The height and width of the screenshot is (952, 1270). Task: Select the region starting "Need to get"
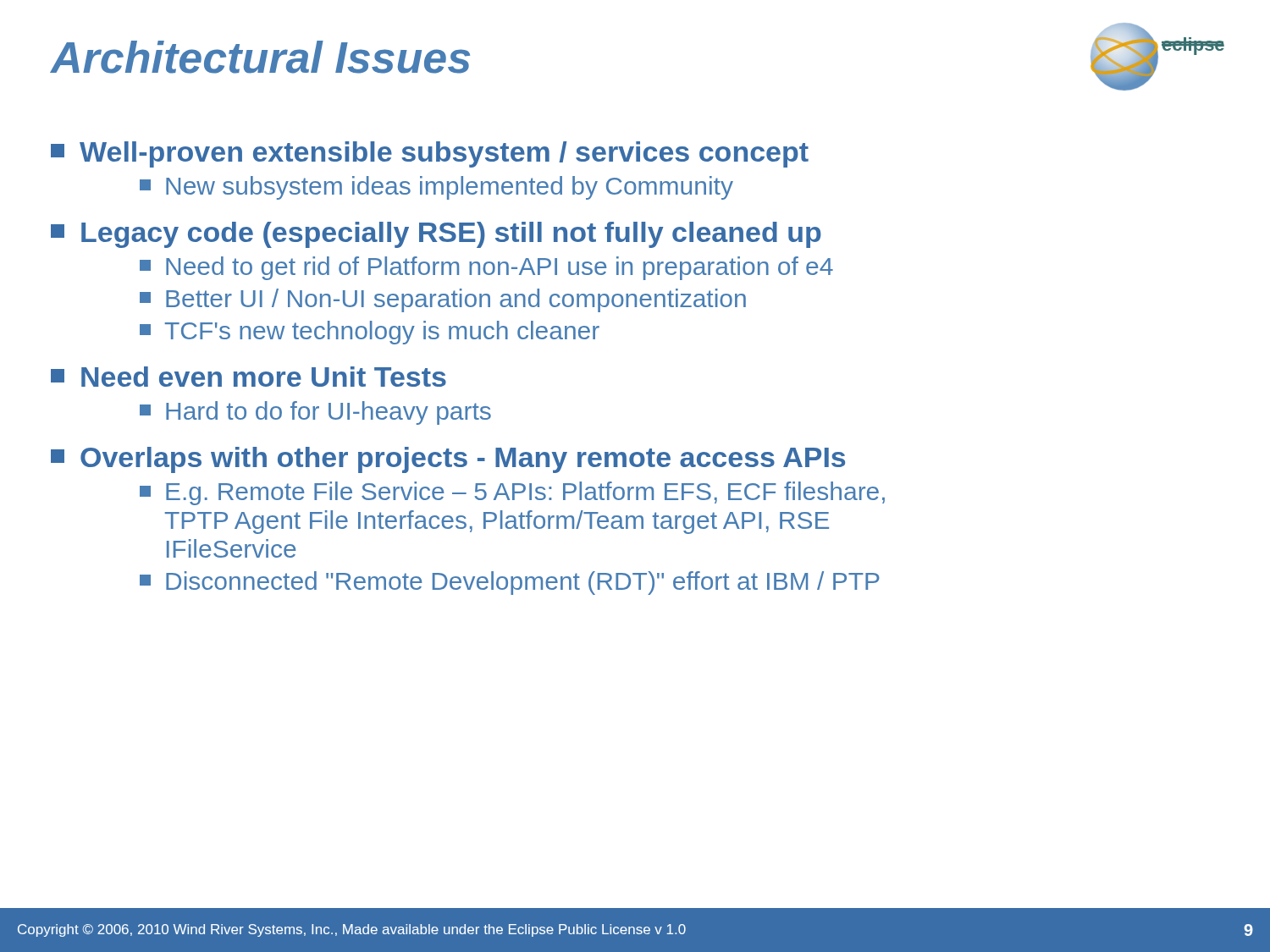click(679, 267)
